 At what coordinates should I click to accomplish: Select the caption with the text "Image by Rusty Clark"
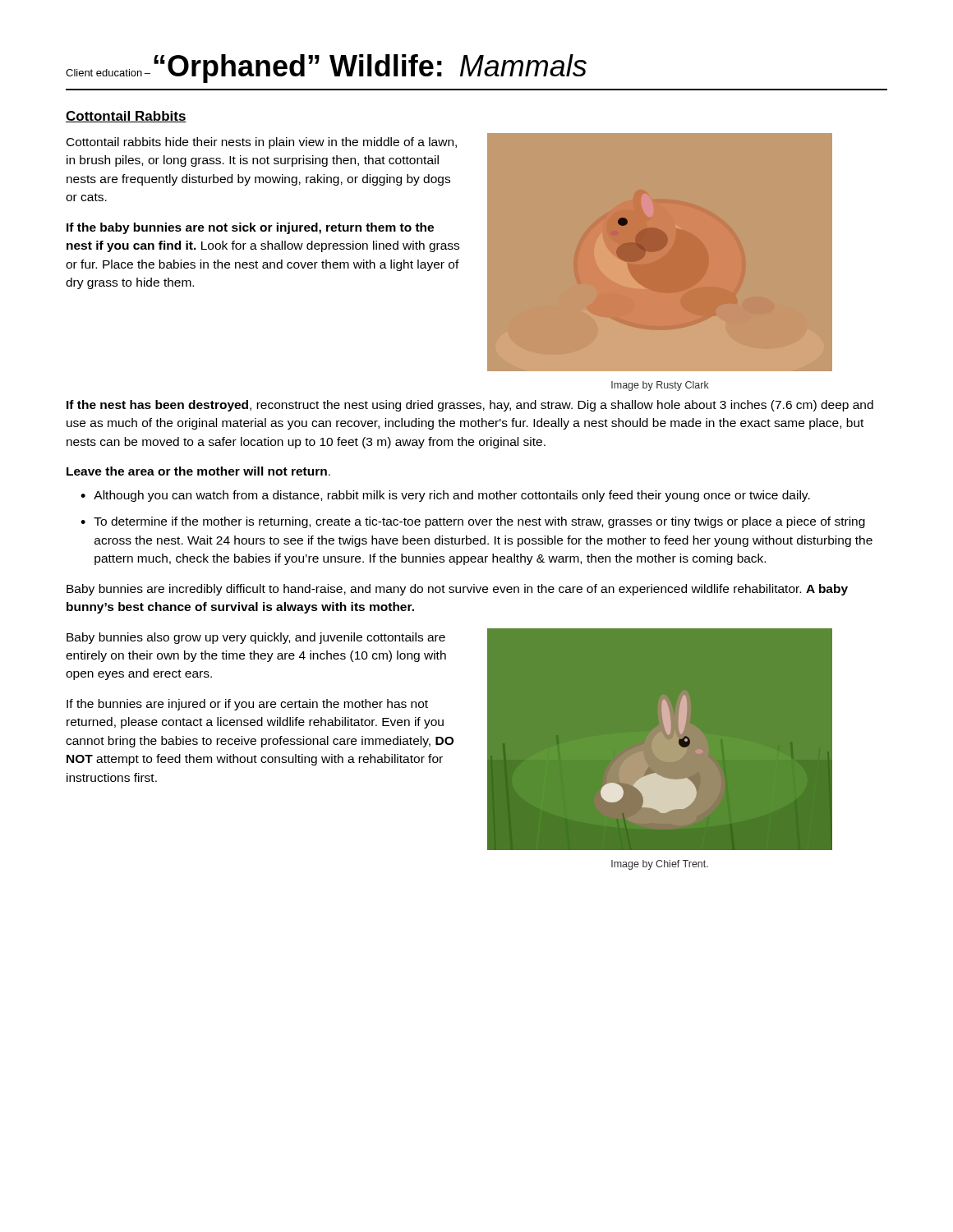660,385
